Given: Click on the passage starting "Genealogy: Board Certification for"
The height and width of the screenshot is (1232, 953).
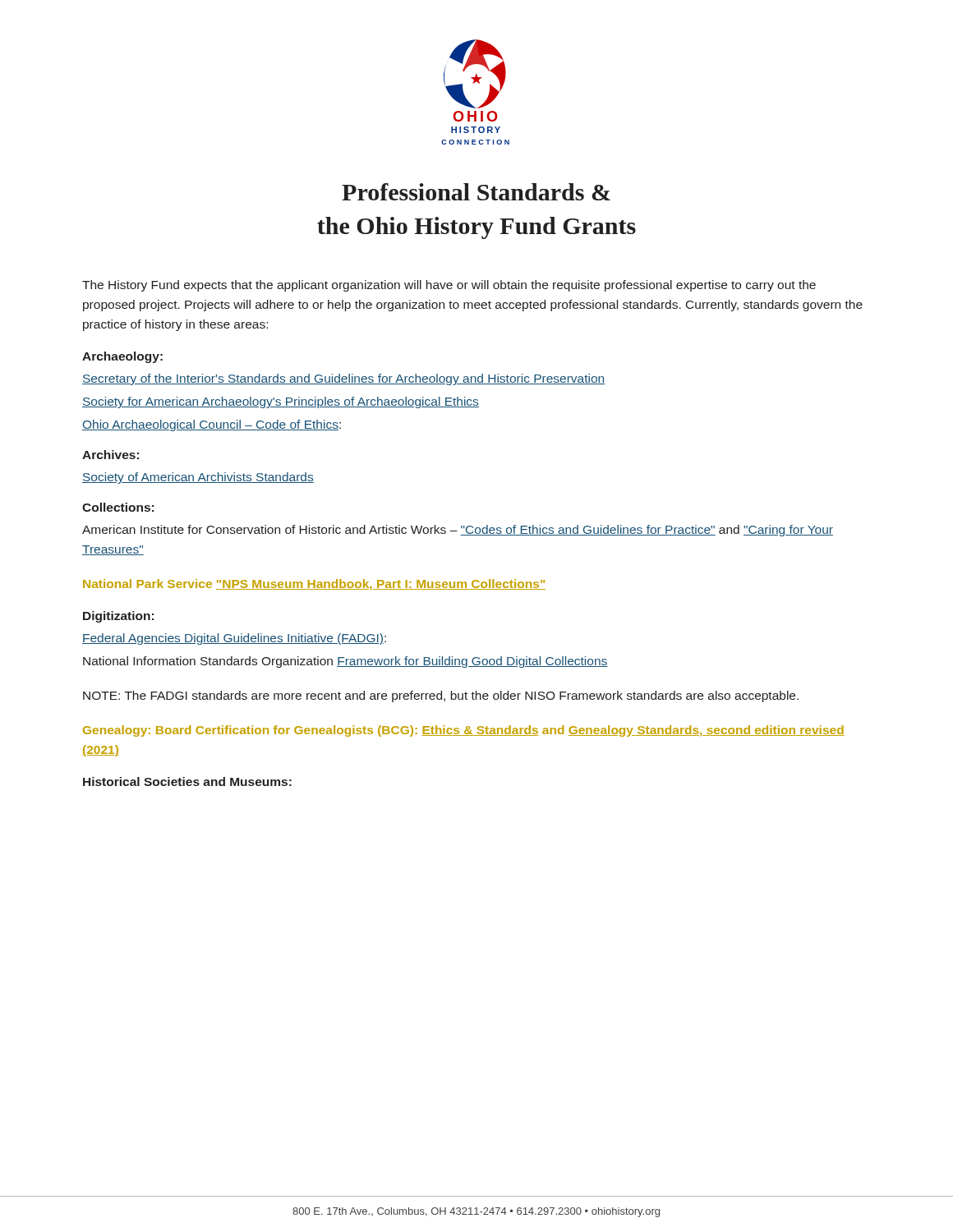Looking at the screenshot, I should click(x=463, y=740).
